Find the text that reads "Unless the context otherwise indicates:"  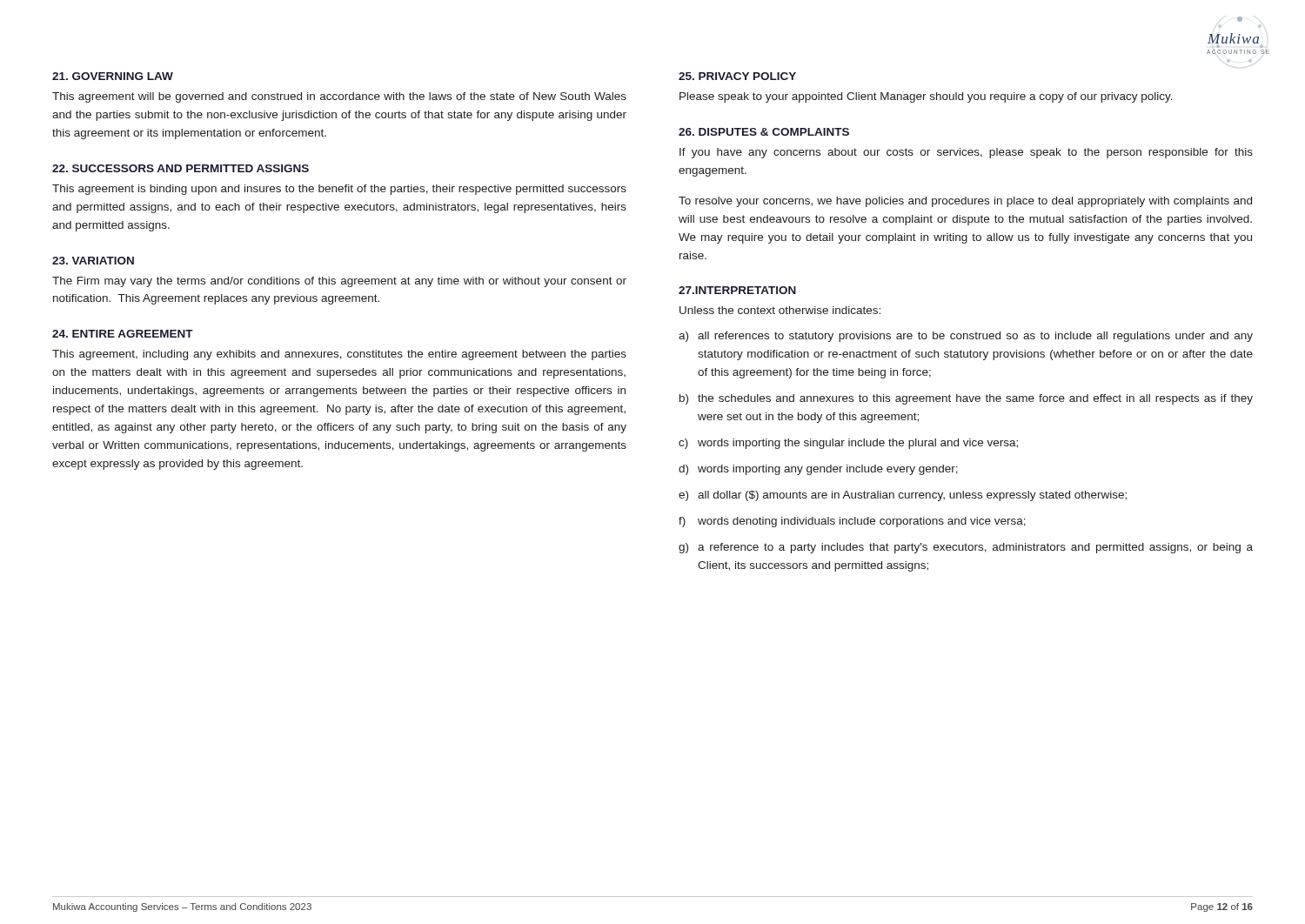tap(780, 311)
